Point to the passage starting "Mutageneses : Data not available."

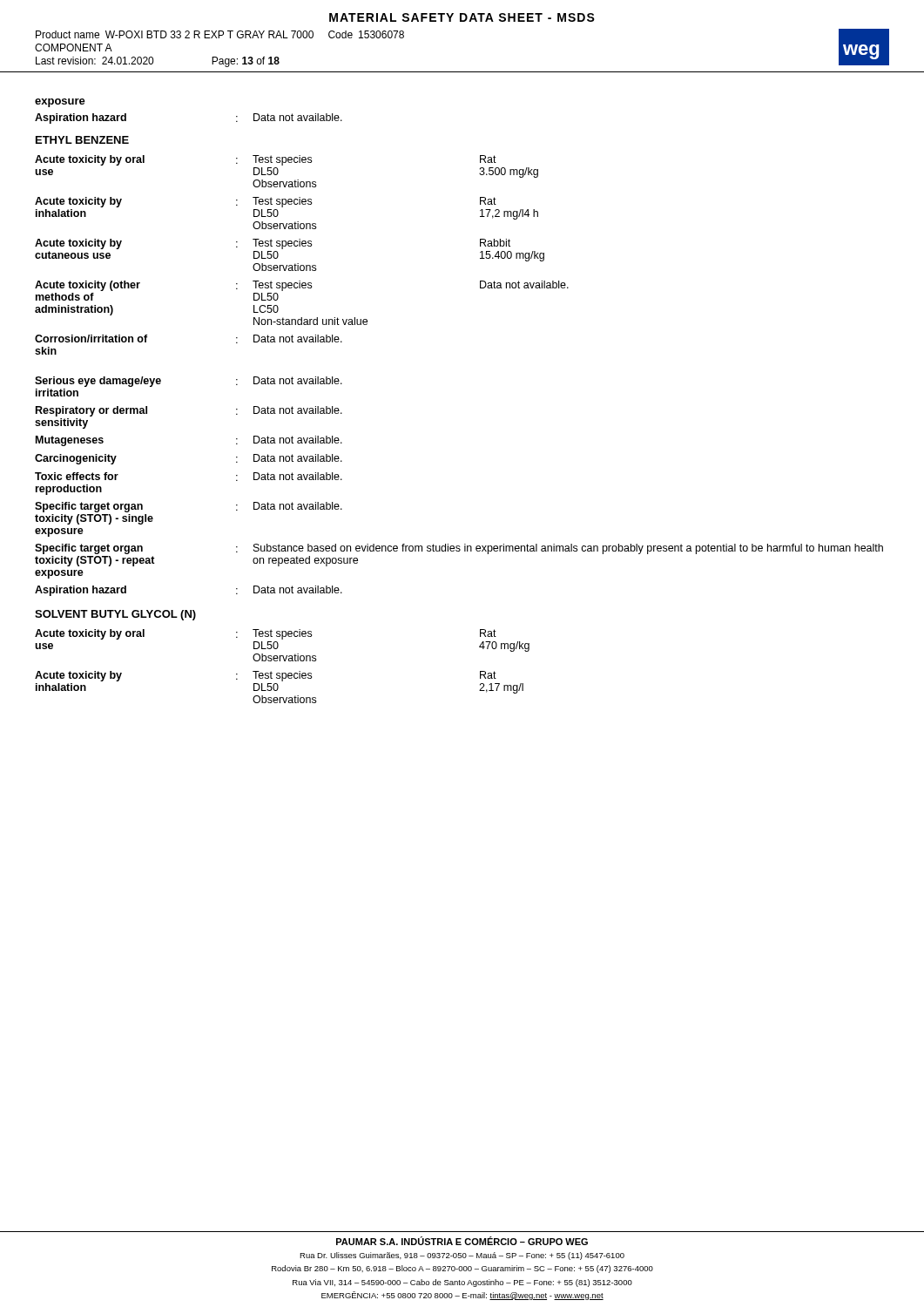(257, 440)
